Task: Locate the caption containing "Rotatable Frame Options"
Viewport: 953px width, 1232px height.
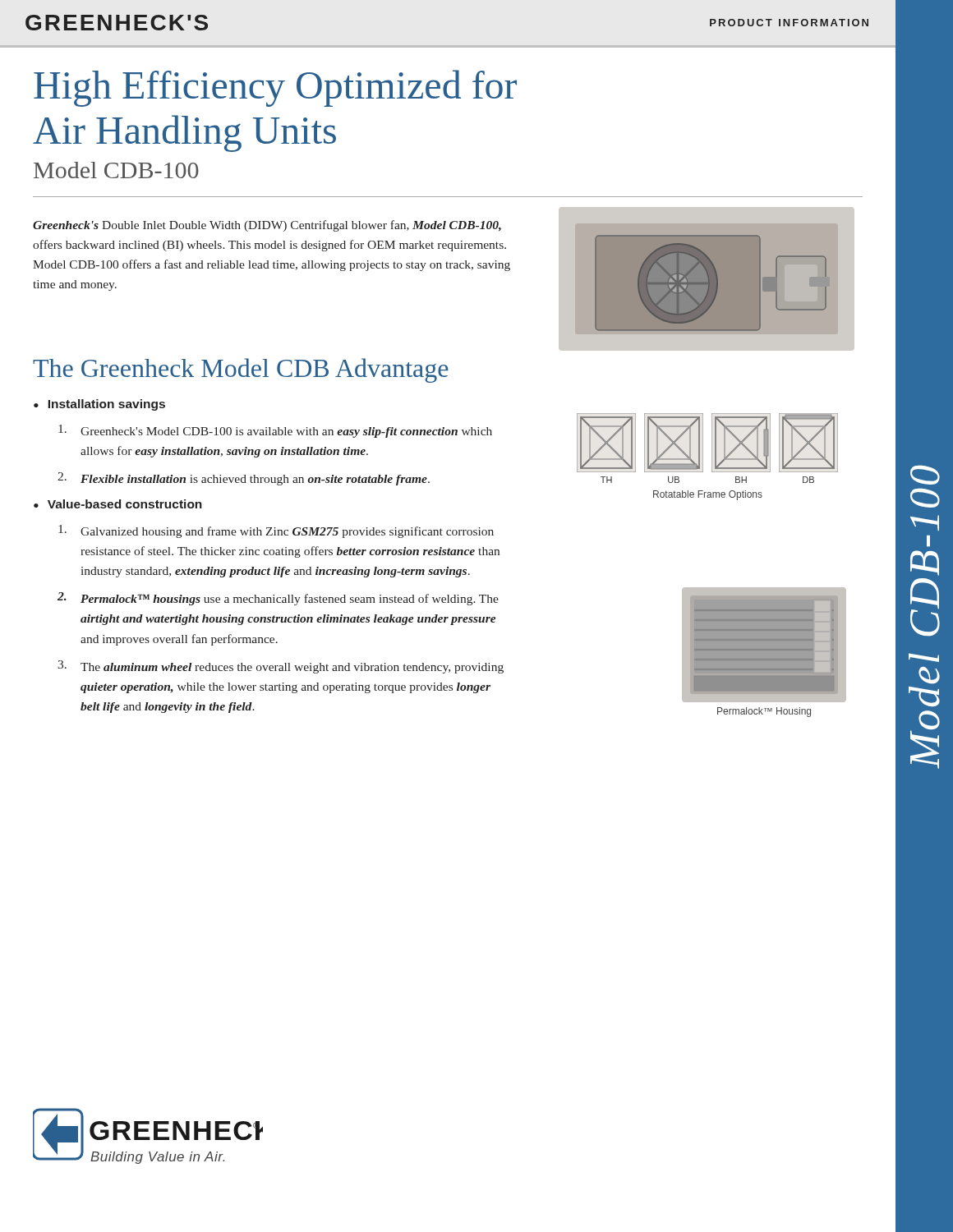Action: point(707,495)
